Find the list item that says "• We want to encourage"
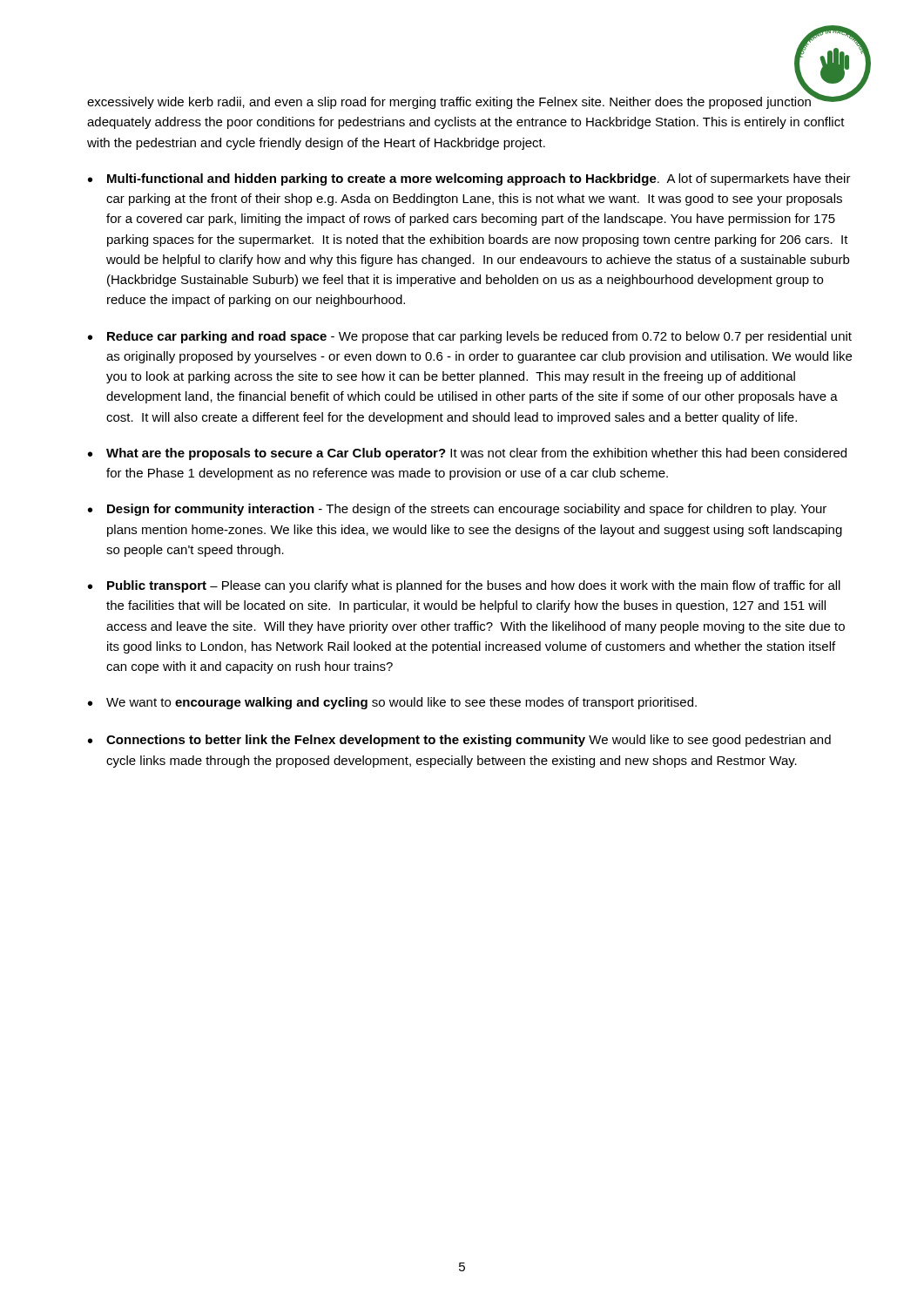The image size is (924, 1307). [471, 703]
